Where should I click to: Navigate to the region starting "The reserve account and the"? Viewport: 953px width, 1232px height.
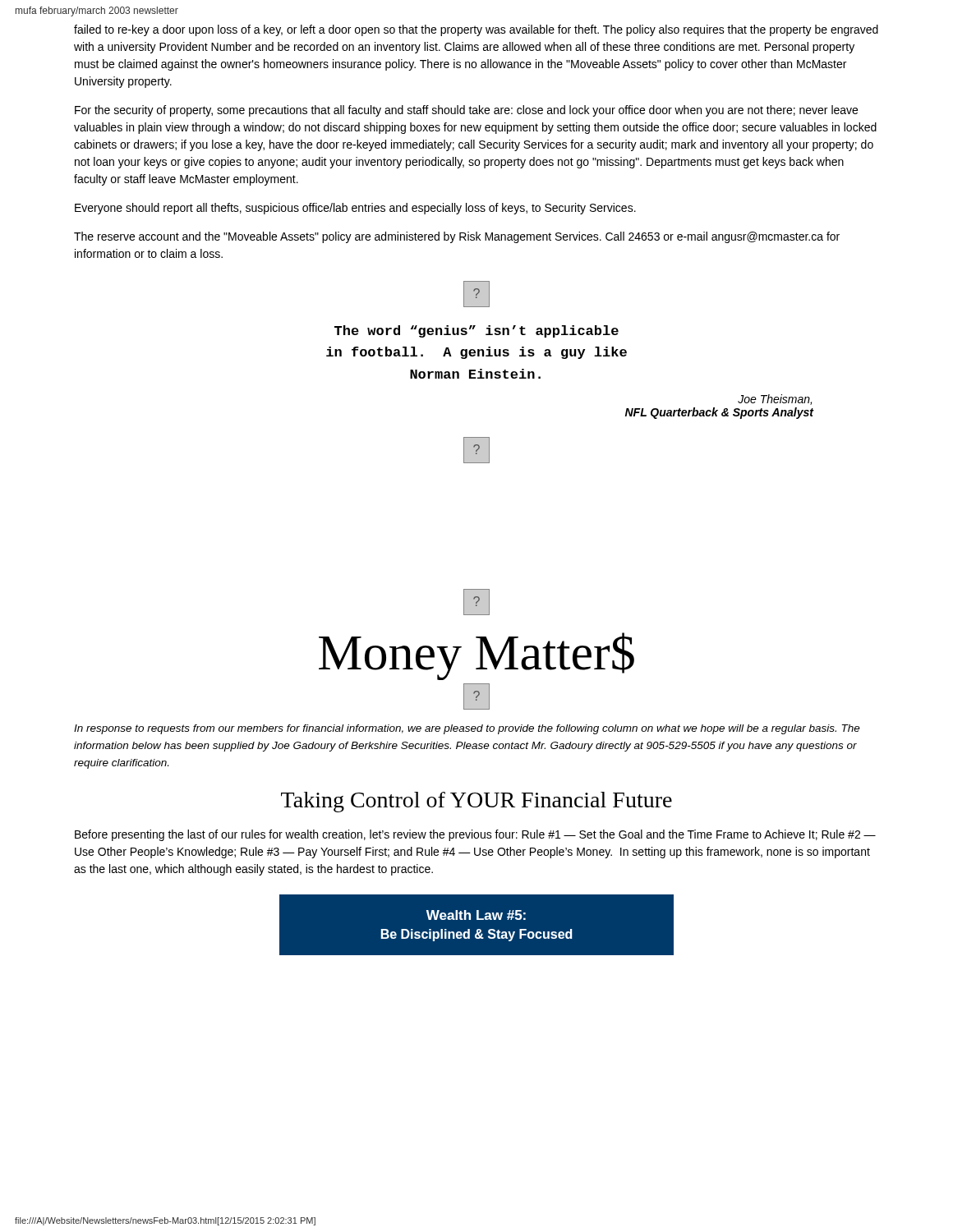(457, 245)
